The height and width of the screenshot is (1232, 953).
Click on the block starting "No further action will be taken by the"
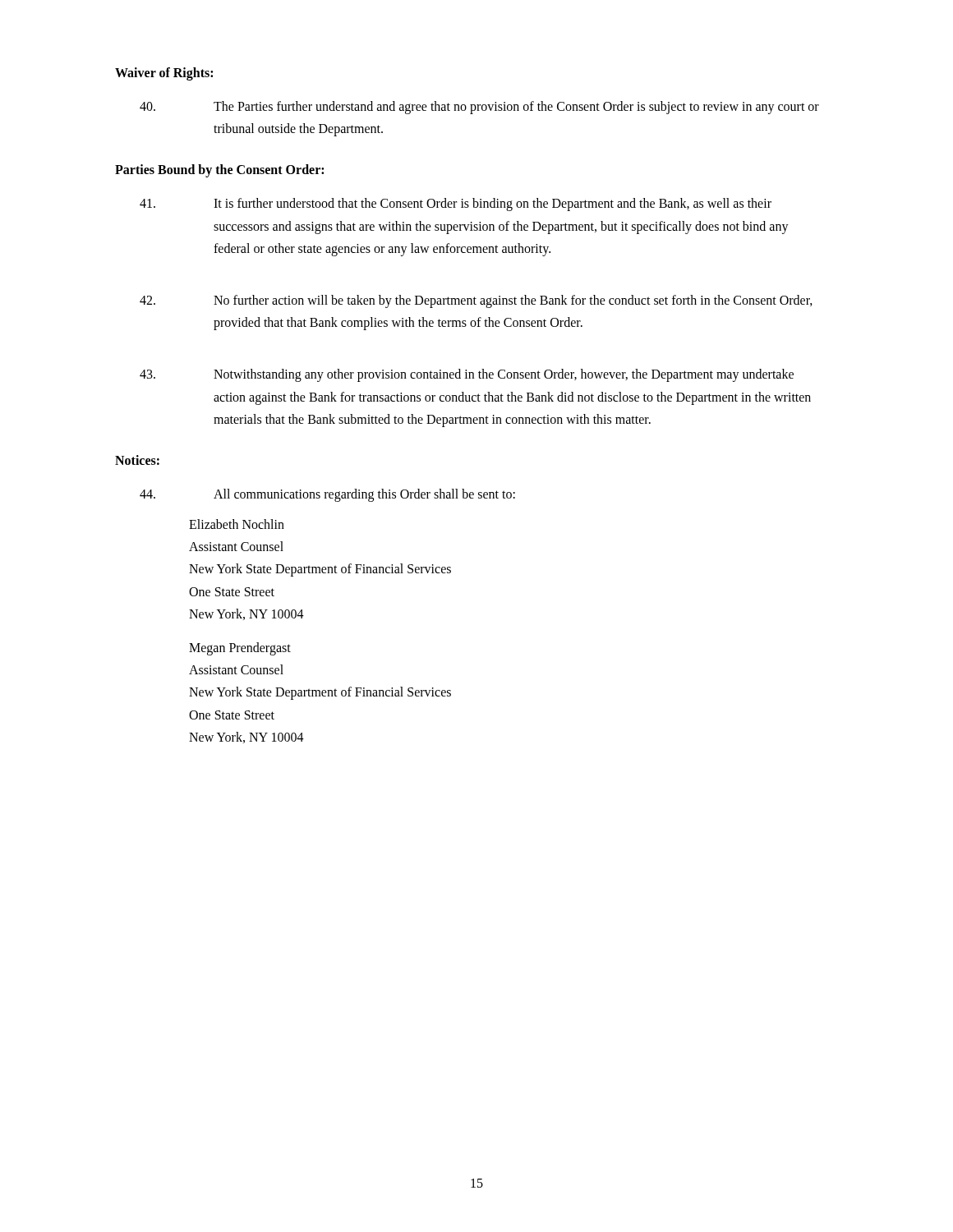(x=468, y=311)
